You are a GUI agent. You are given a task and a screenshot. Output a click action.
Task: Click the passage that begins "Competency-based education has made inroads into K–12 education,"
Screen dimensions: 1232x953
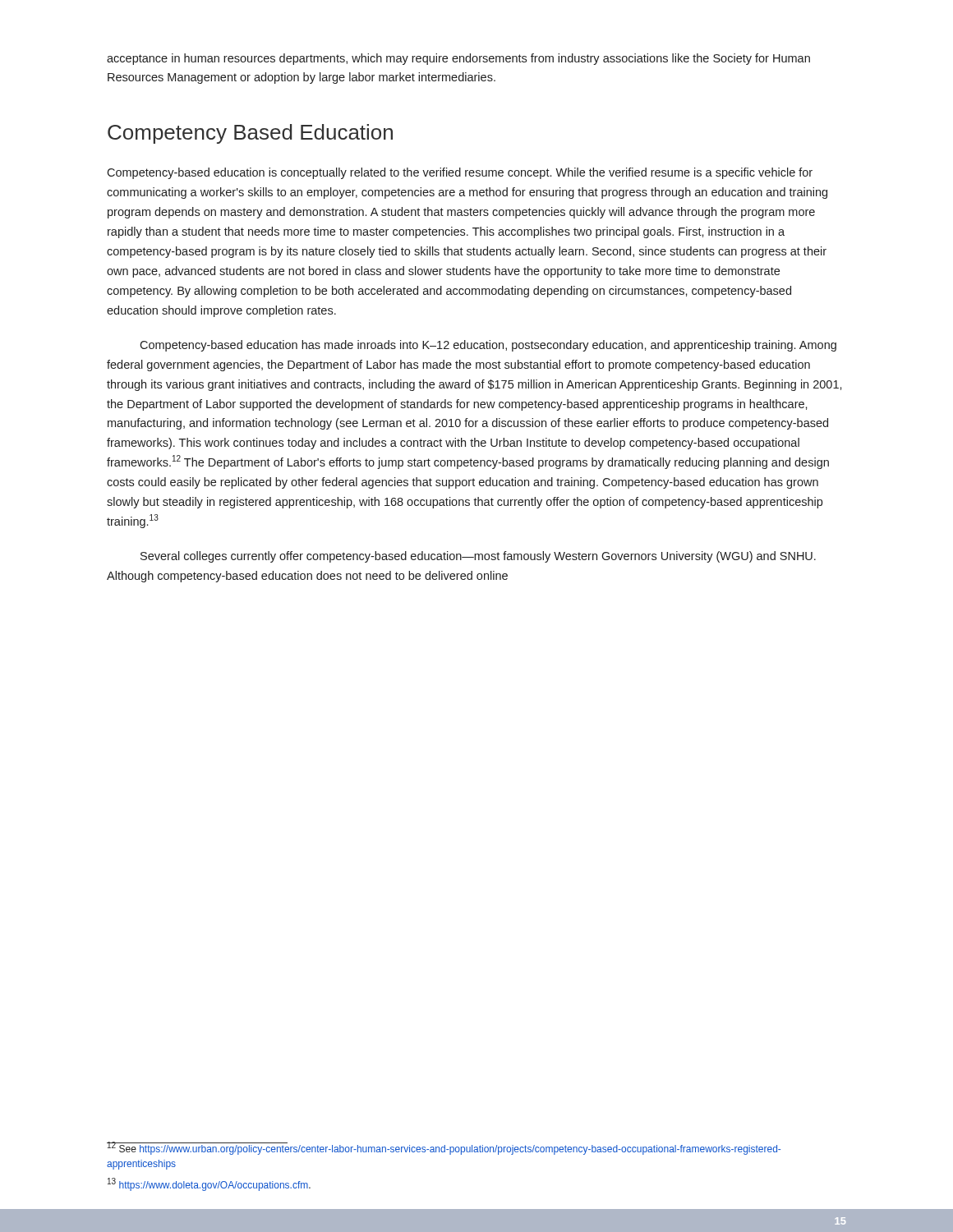(475, 433)
